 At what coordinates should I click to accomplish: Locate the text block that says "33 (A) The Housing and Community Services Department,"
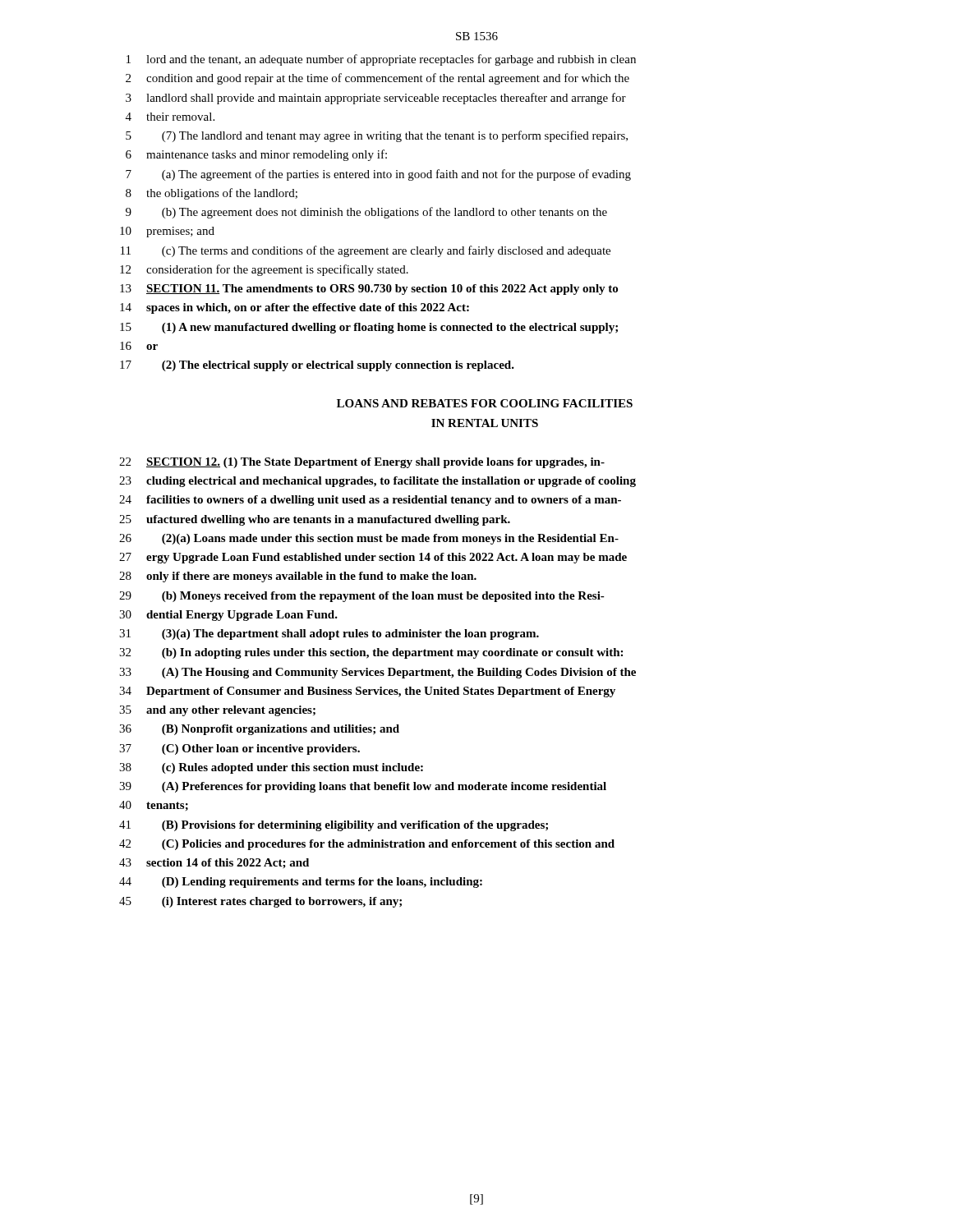(x=485, y=672)
